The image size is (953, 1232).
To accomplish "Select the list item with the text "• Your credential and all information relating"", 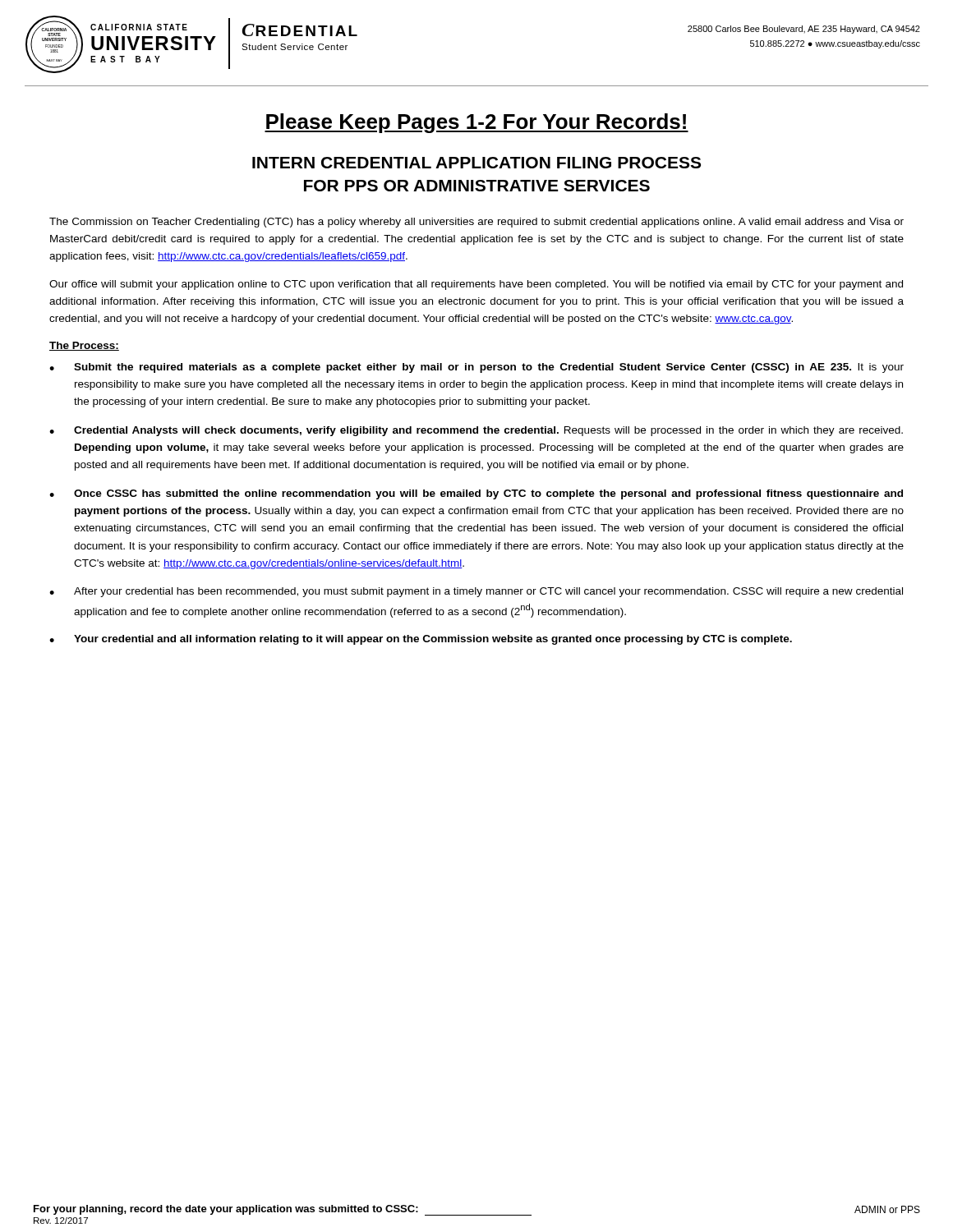I will click(x=421, y=641).
